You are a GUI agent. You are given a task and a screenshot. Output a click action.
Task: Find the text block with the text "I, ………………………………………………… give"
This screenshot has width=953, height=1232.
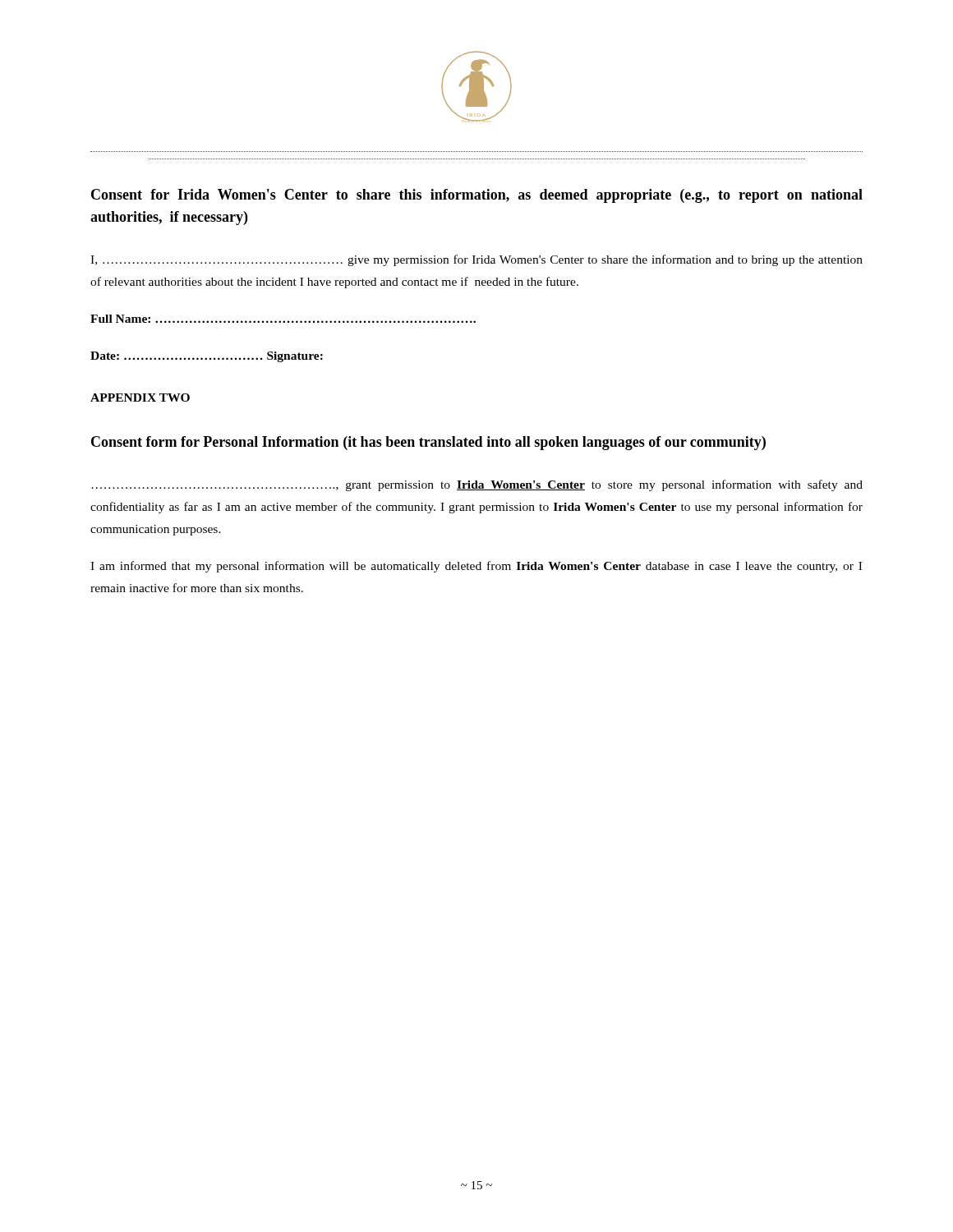point(476,270)
